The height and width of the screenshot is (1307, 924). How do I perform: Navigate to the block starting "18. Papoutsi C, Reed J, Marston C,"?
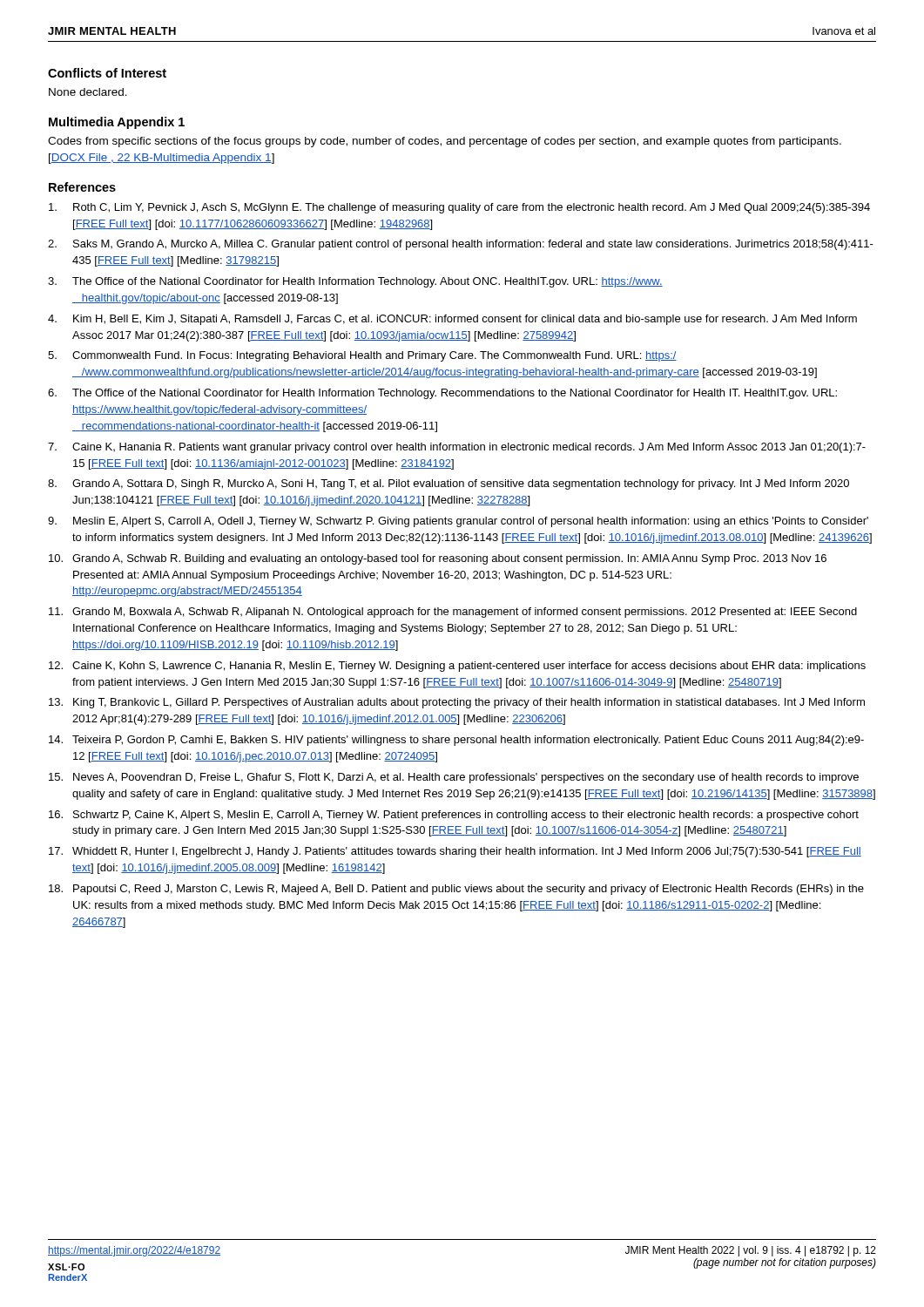[x=462, y=905]
